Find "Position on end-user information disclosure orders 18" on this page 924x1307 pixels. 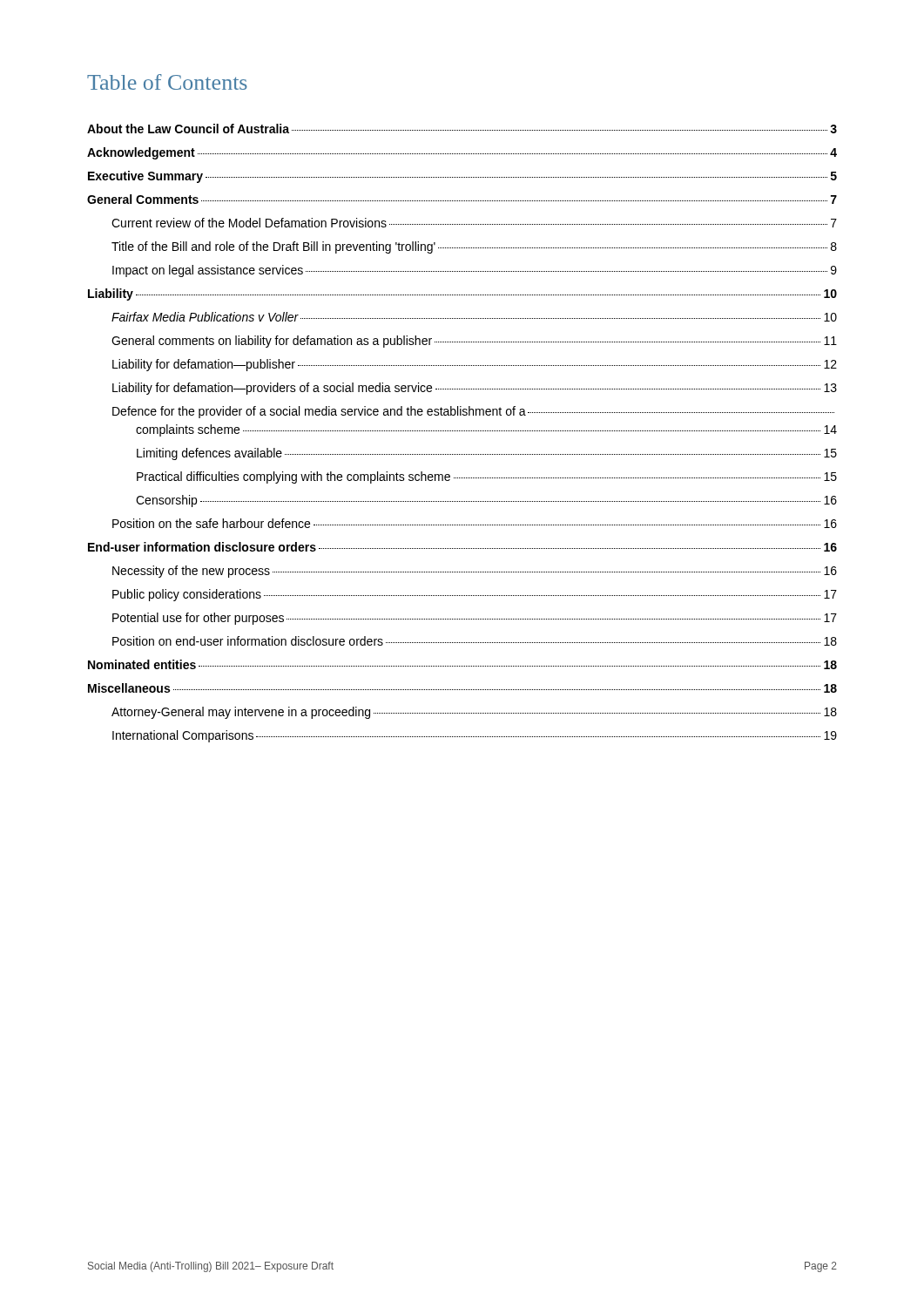tap(462, 642)
